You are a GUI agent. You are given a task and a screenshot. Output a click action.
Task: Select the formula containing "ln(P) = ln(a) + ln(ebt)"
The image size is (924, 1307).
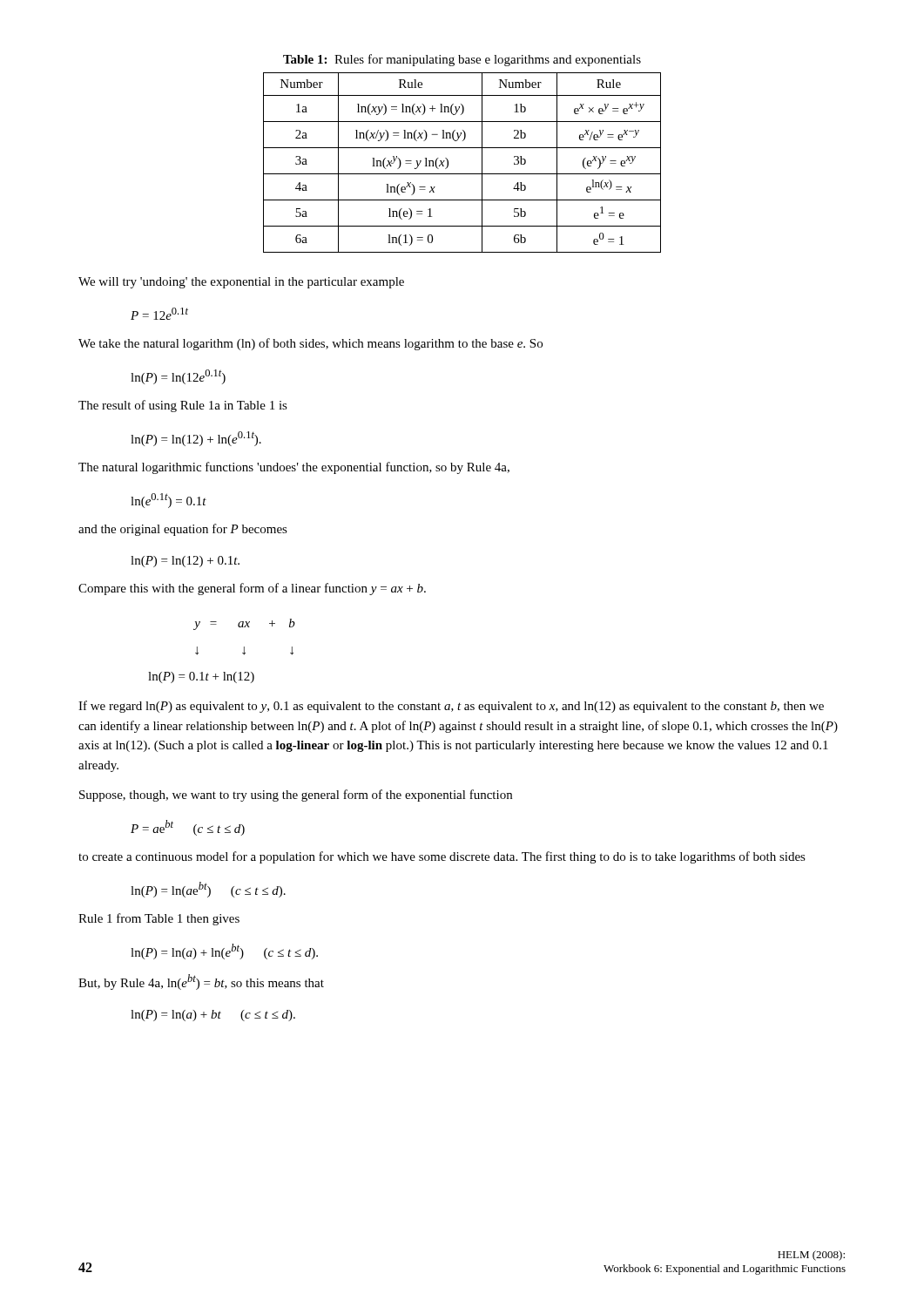(x=225, y=950)
